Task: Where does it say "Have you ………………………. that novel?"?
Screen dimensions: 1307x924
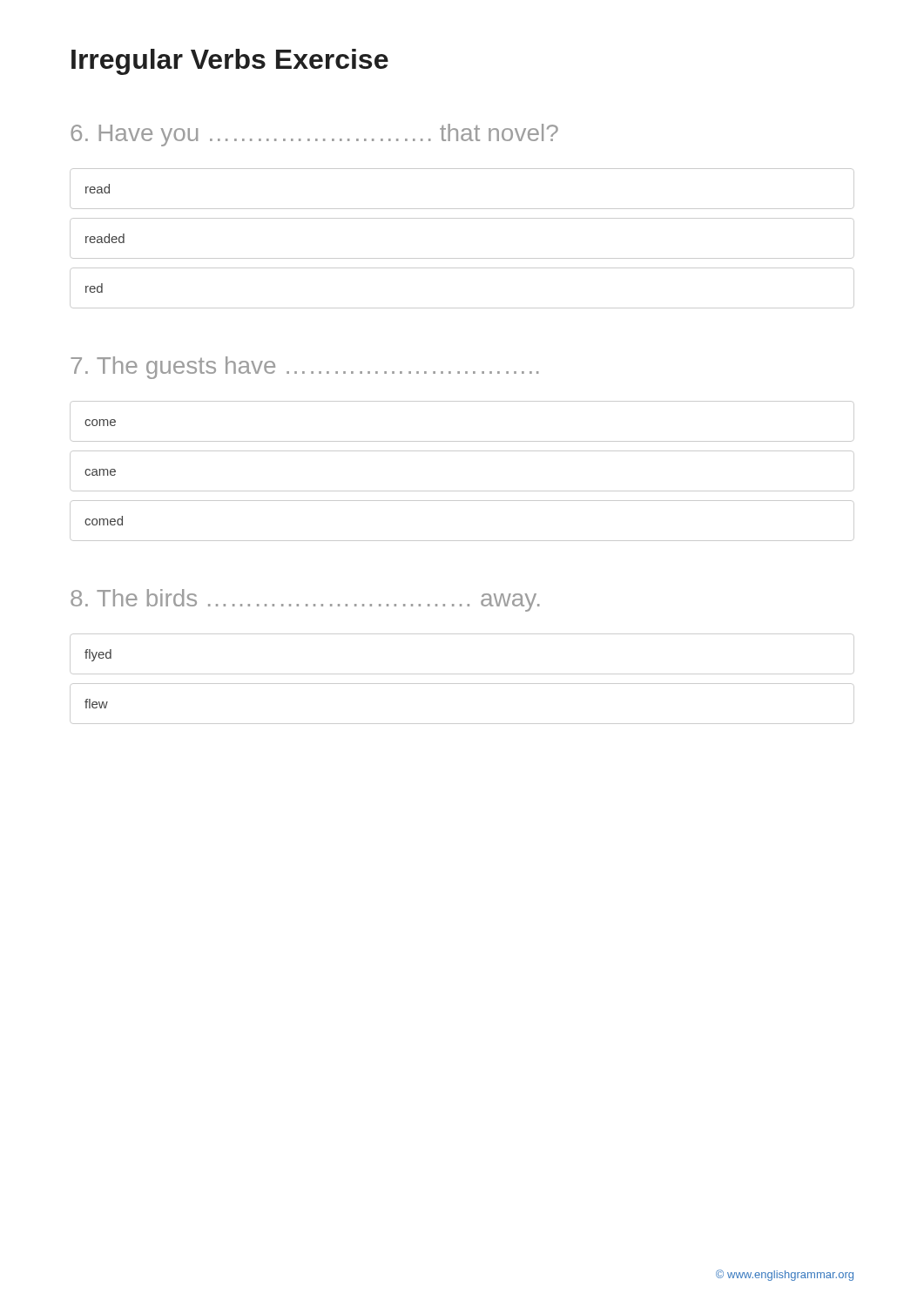Action: tap(314, 133)
